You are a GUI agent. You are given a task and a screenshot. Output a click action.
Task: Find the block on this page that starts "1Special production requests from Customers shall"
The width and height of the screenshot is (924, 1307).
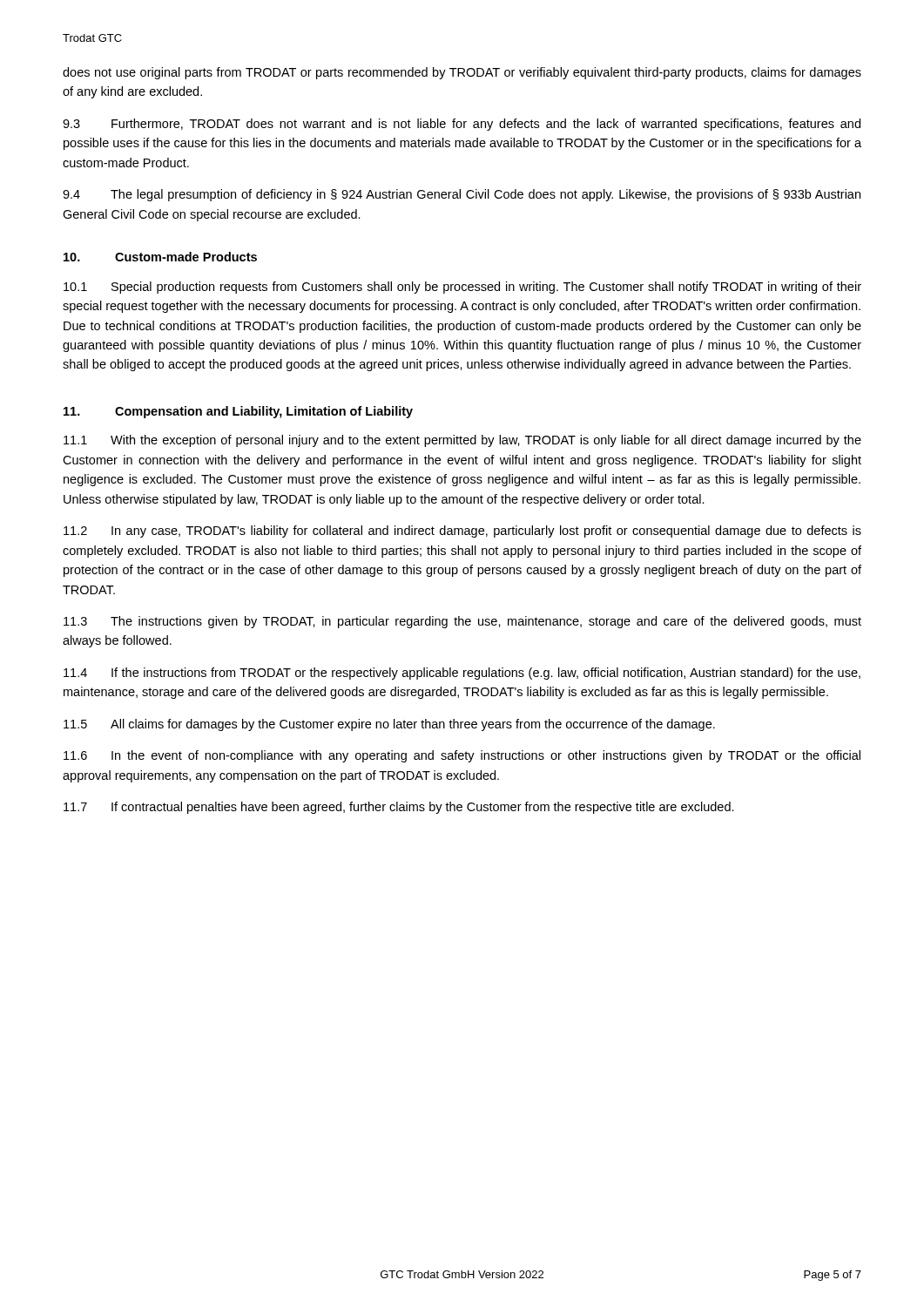pos(462,324)
